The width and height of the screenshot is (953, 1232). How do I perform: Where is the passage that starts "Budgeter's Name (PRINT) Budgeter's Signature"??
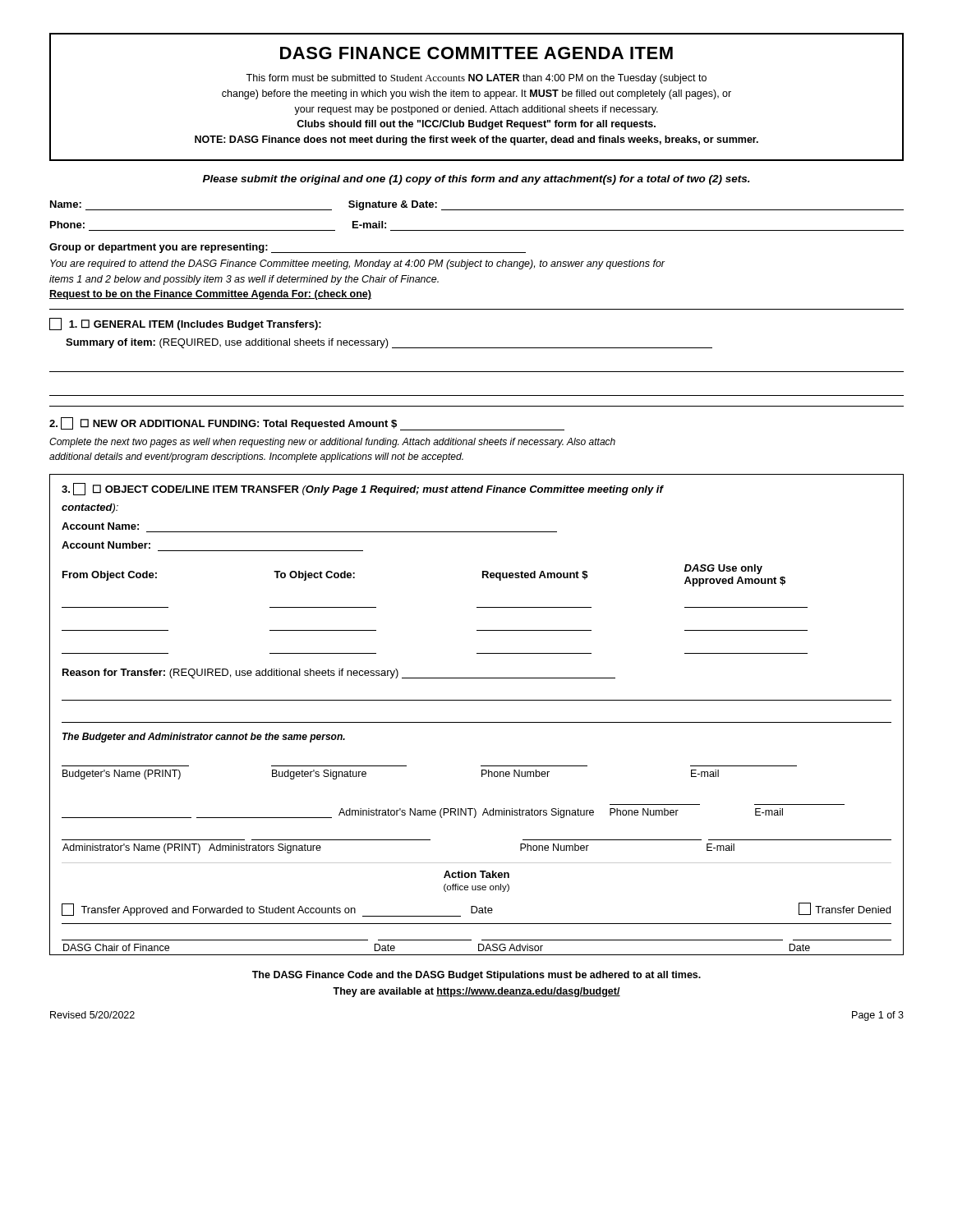coord(476,766)
